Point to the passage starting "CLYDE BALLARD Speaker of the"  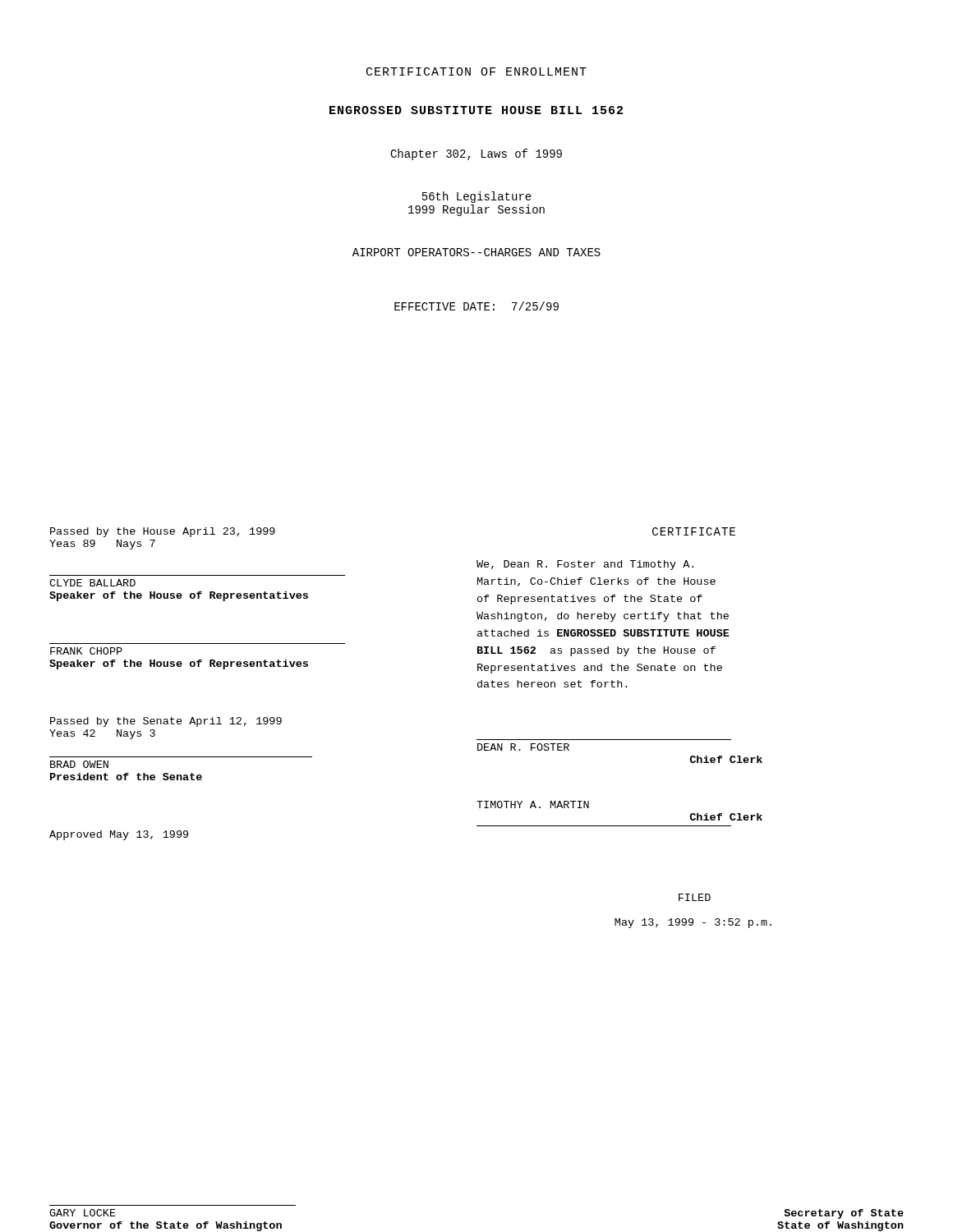coord(197,589)
